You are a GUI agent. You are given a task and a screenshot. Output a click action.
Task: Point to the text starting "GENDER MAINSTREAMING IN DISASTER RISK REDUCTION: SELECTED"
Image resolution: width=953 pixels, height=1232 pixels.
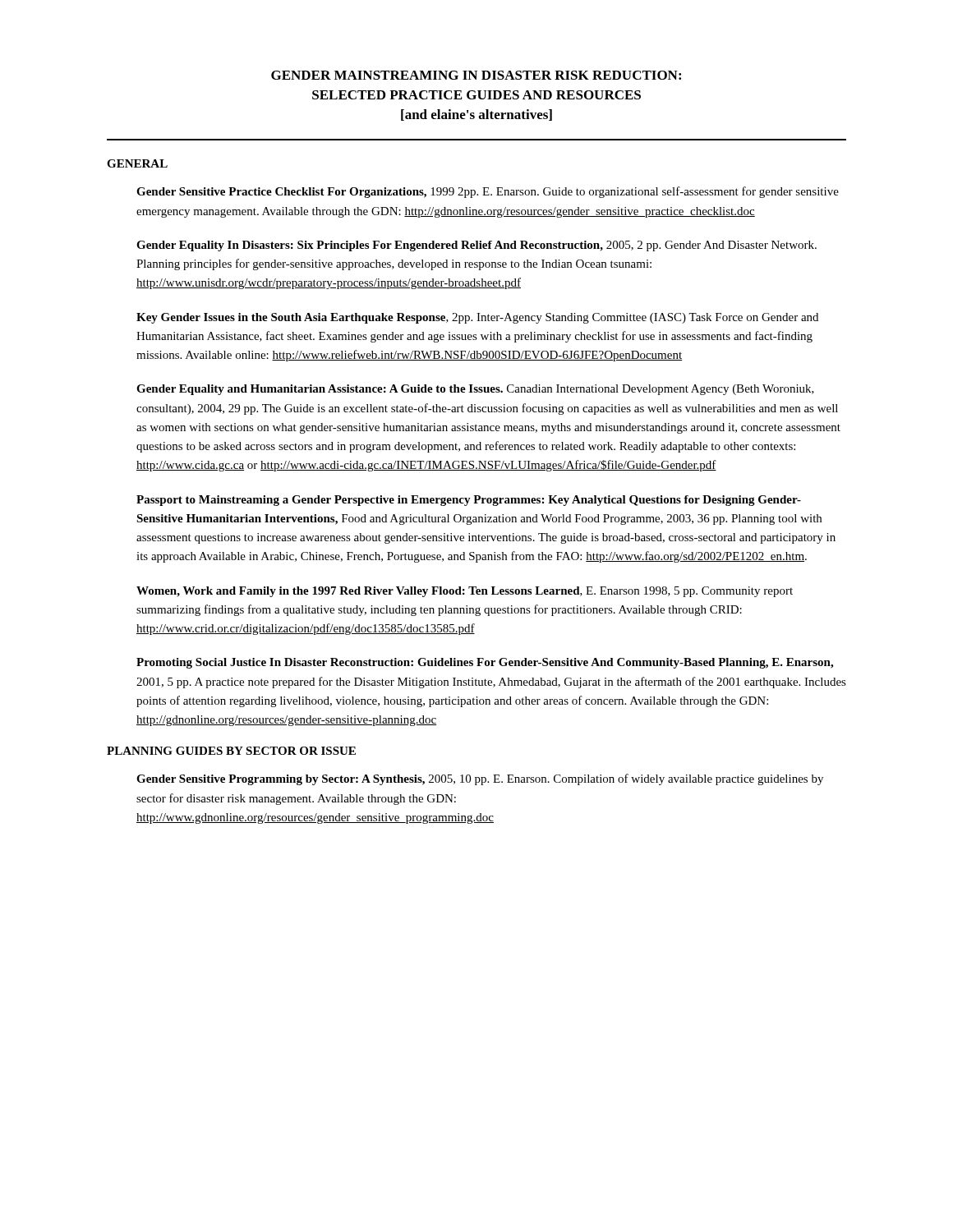pyautogui.click(x=476, y=95)
